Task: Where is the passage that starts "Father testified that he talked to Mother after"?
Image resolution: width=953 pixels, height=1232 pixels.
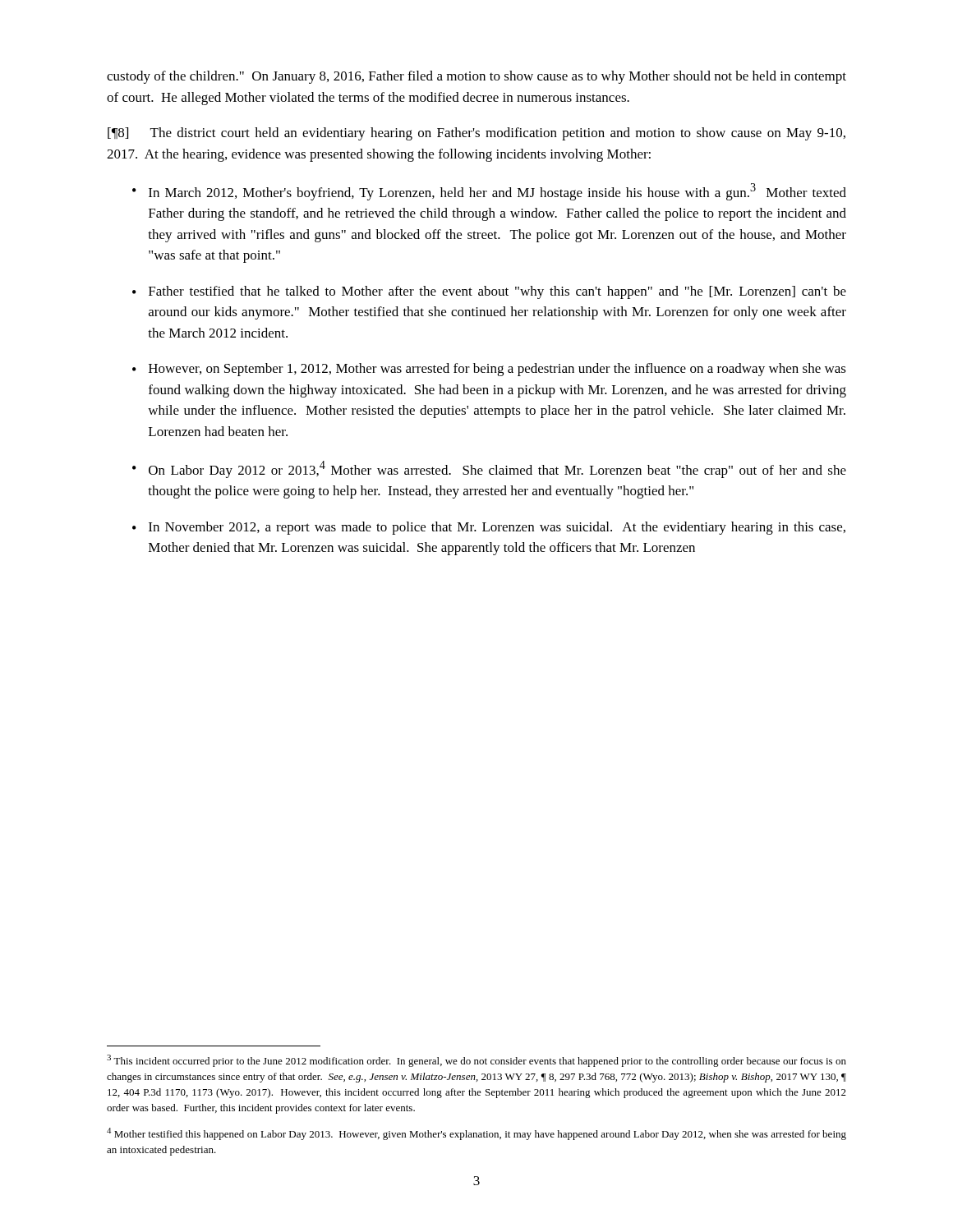Action: (x=497, y=312)
